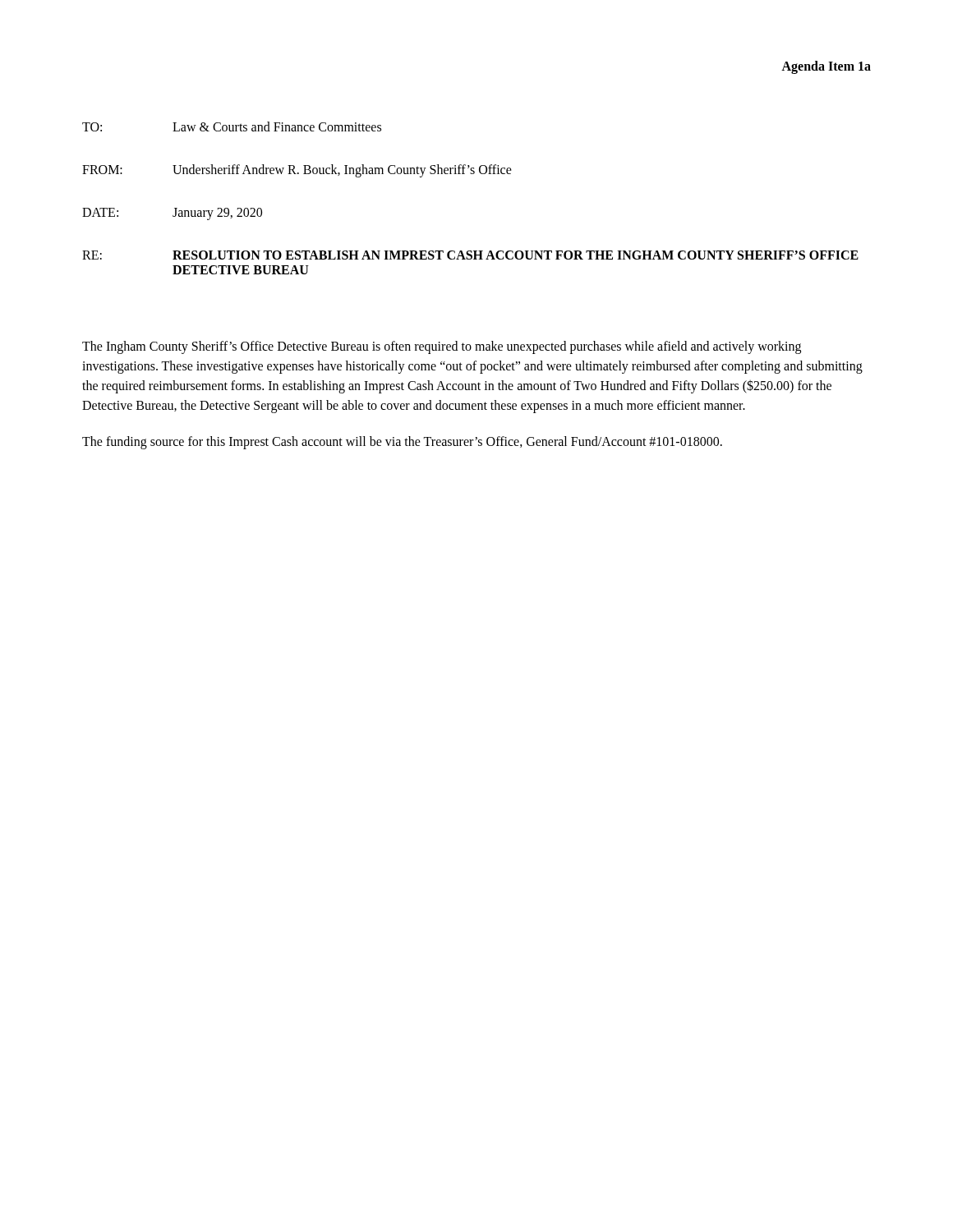Point to the passage starting "The Ingham County Sheriff’s Office"
The height and width of the screenshot is (1232, 953).
pos(476,376)
